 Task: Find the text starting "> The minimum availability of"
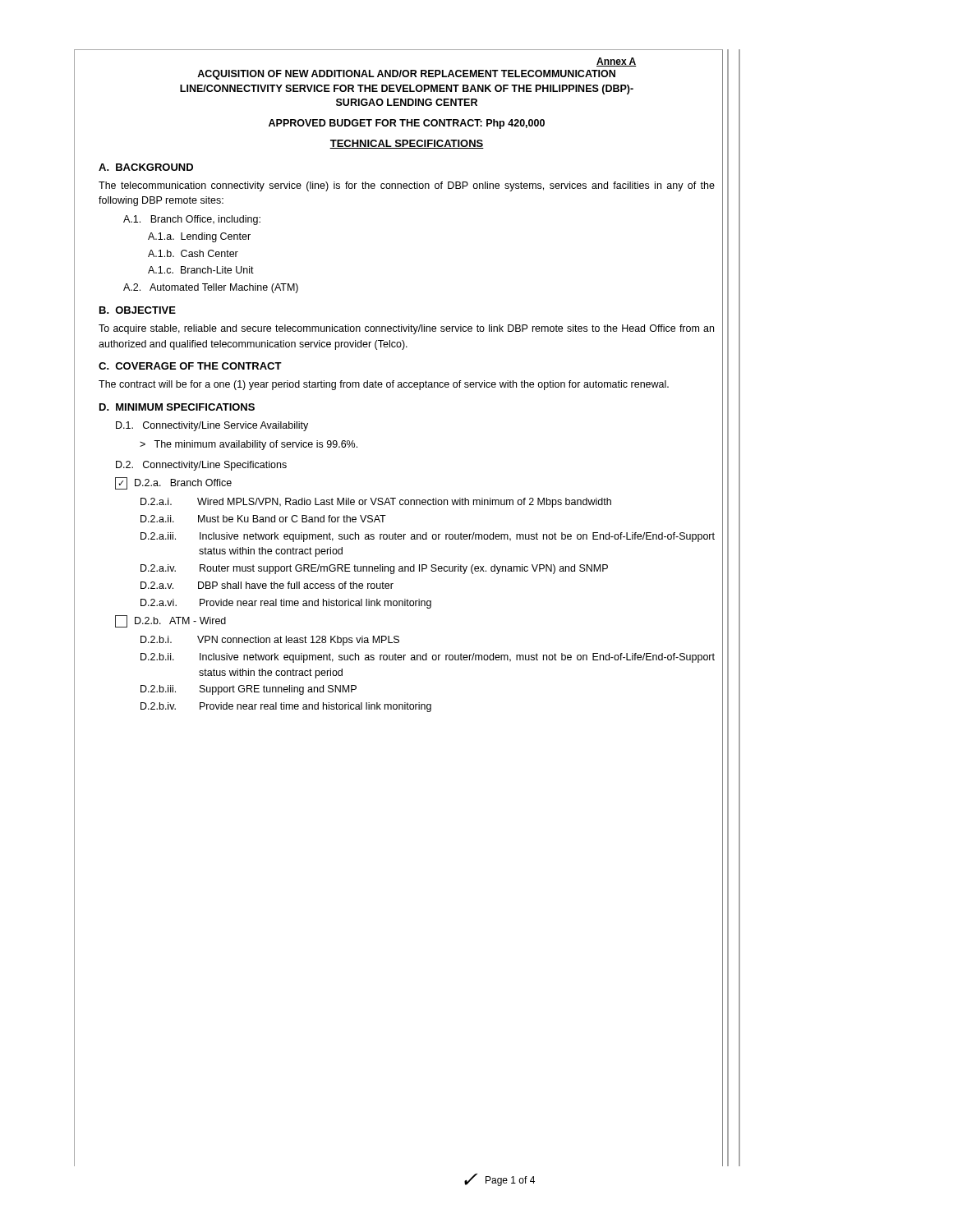tap(249, 444)
